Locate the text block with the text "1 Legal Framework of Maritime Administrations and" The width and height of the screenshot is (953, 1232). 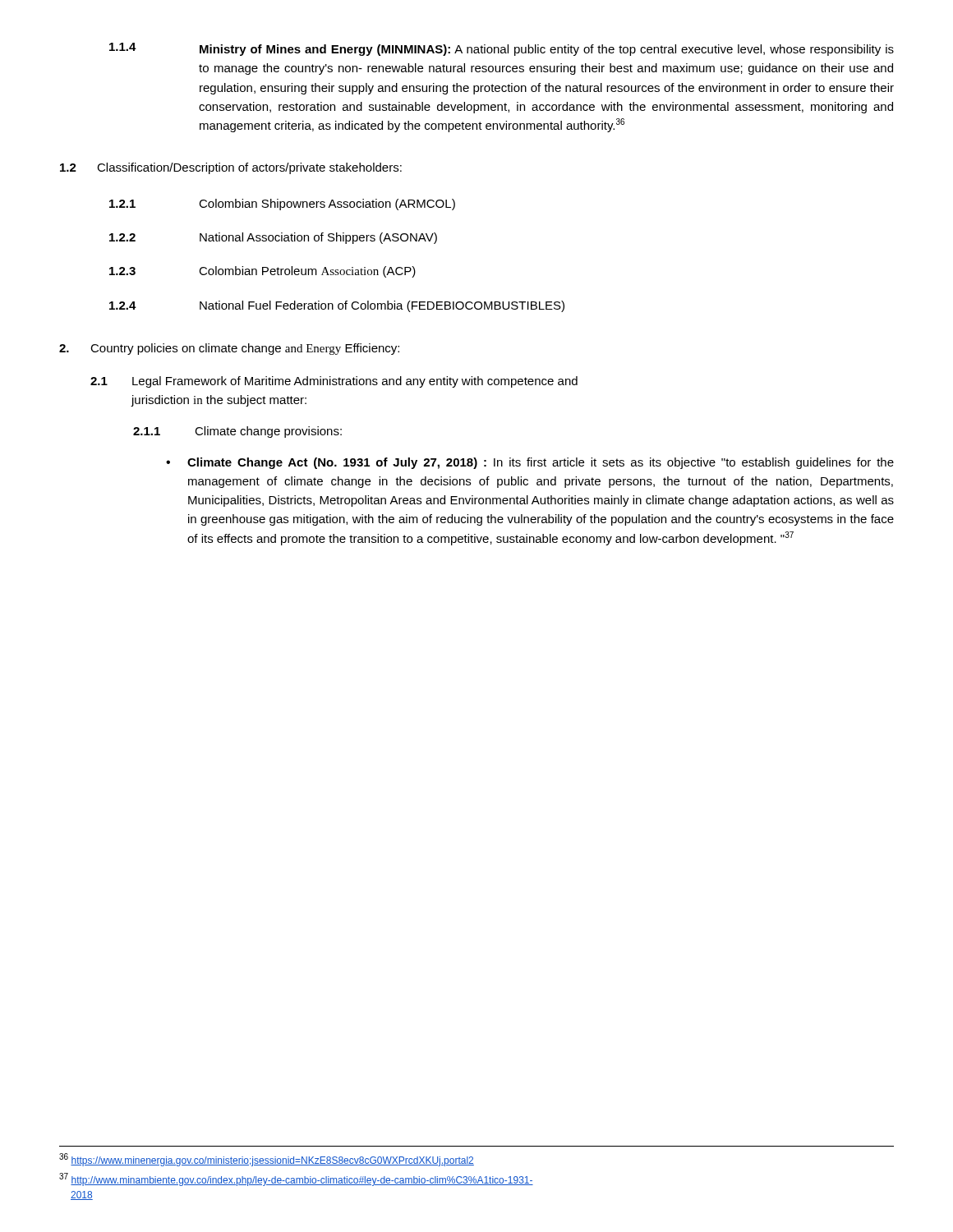[334, 391]
